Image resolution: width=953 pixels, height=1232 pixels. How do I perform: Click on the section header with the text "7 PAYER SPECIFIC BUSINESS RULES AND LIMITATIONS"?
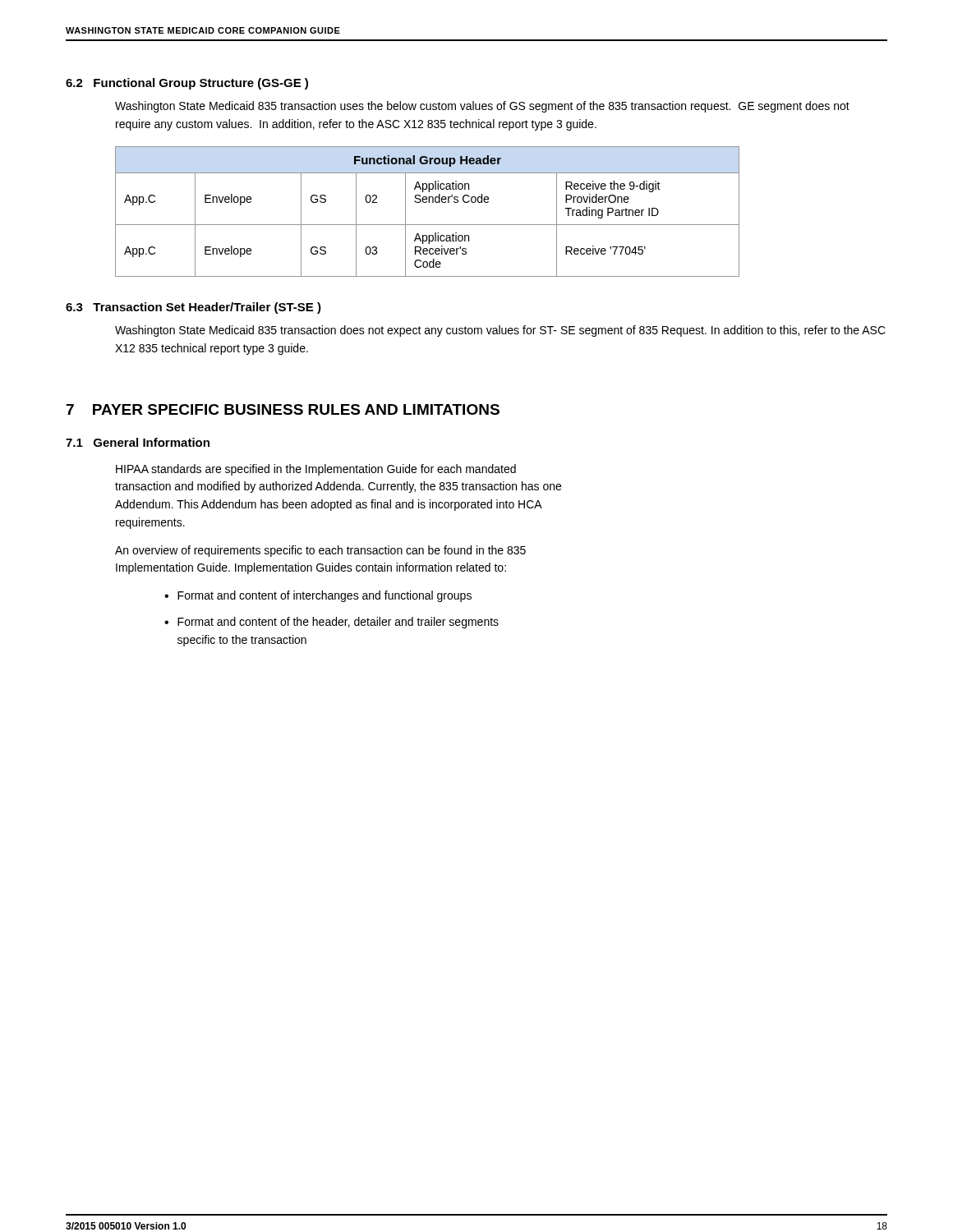[283, 409]
